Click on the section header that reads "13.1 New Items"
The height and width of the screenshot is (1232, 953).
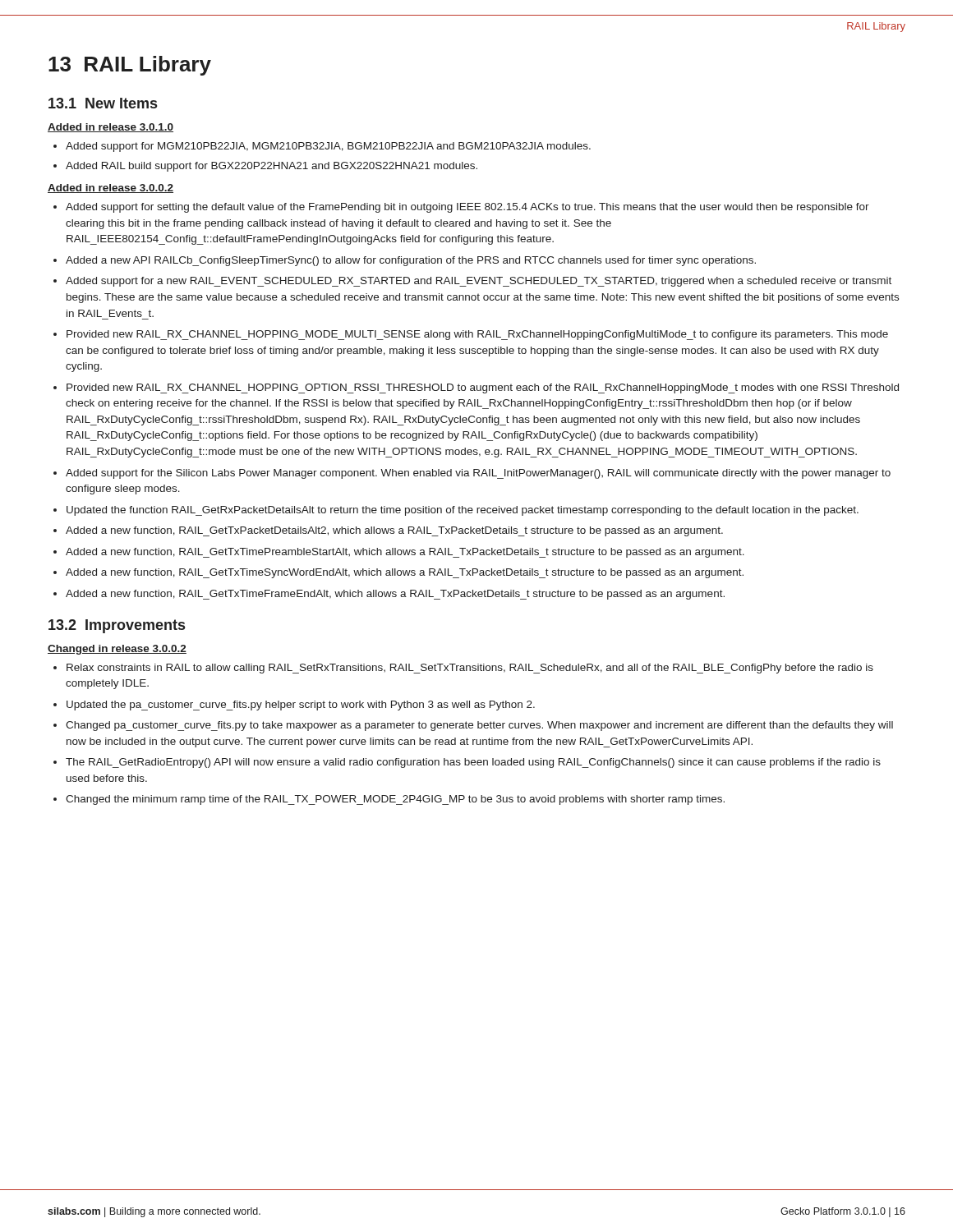(103, 103)
